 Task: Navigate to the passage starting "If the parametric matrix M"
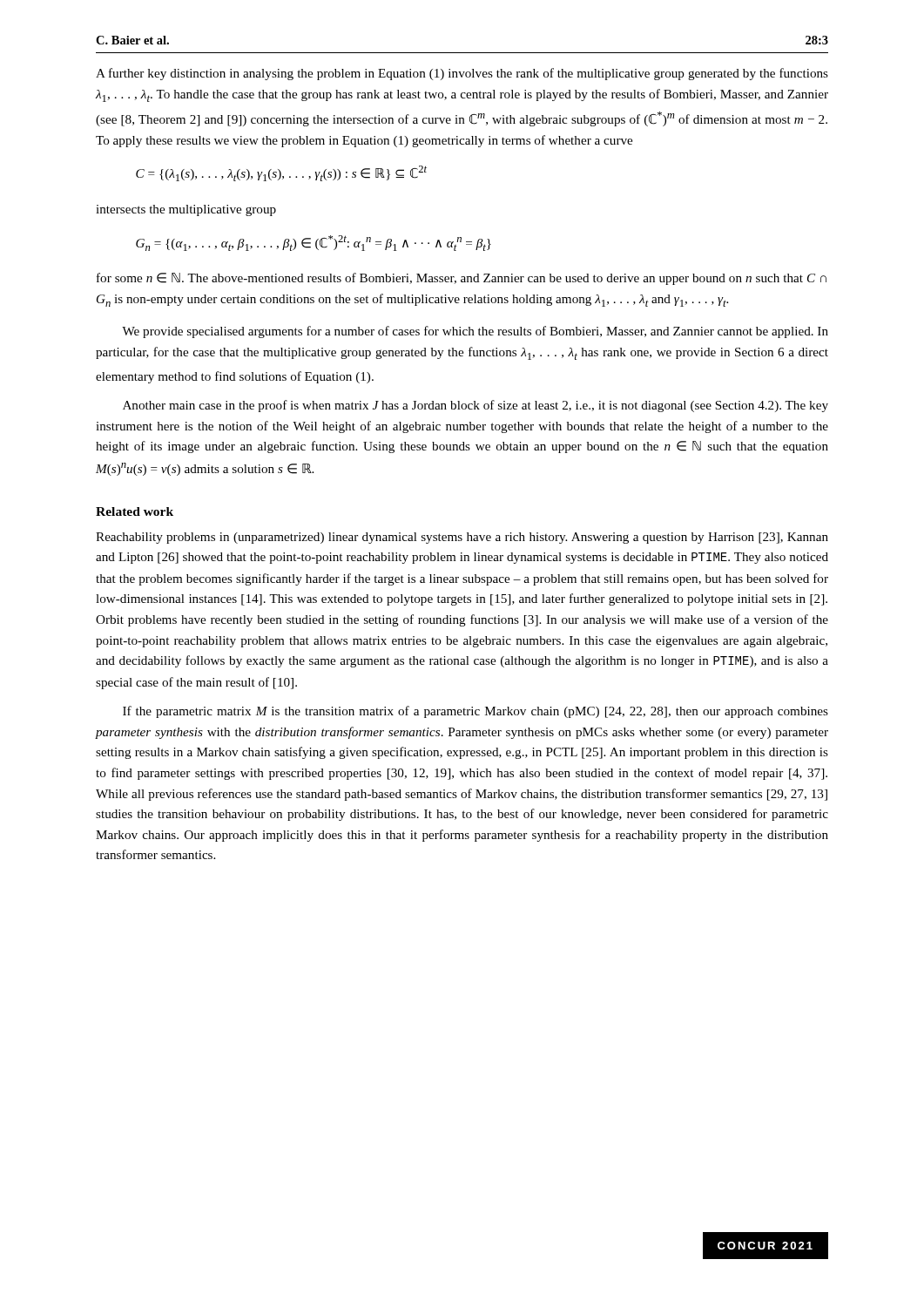(462, 783)
